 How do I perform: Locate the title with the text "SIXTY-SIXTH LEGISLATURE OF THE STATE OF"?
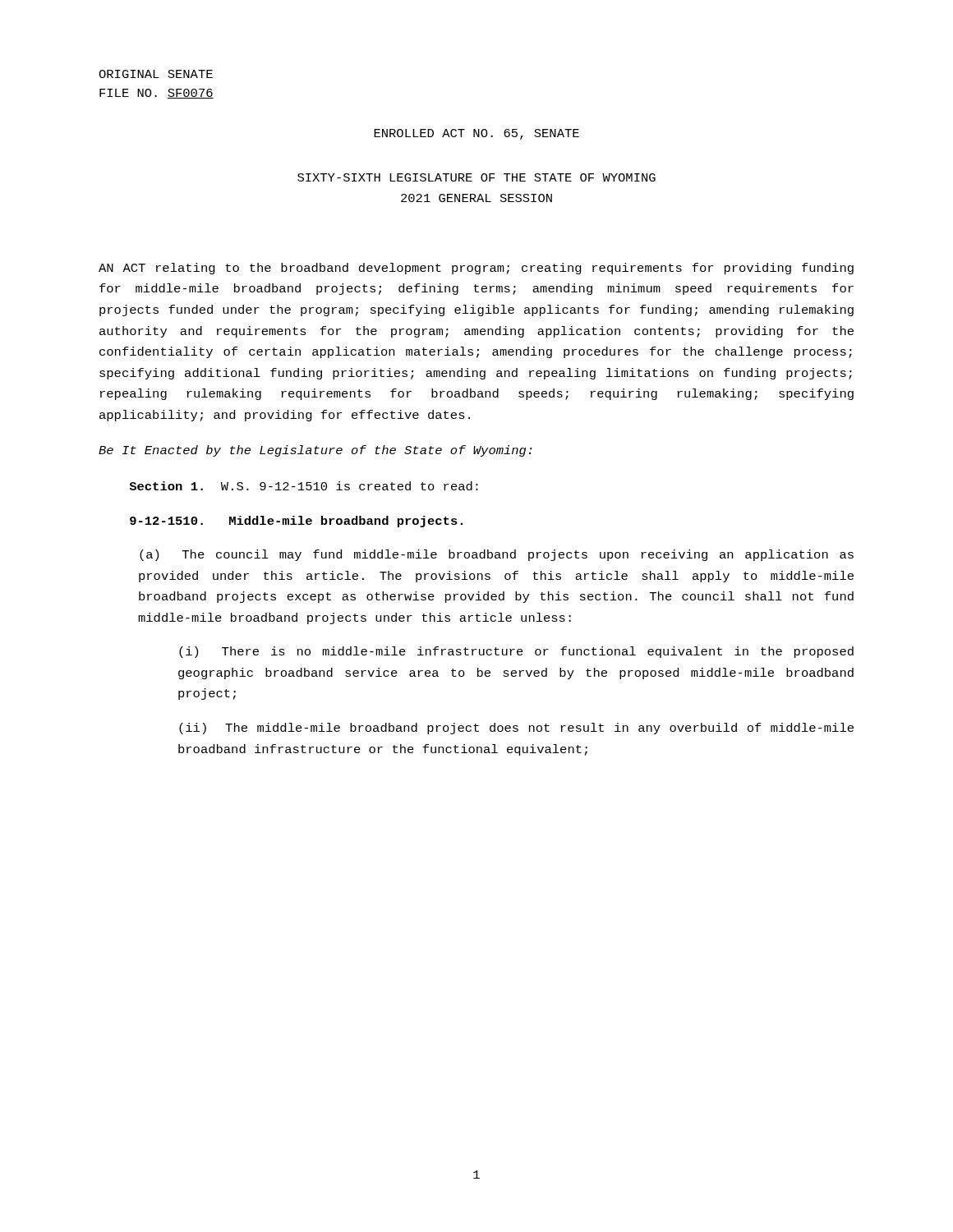click(476, 189)
